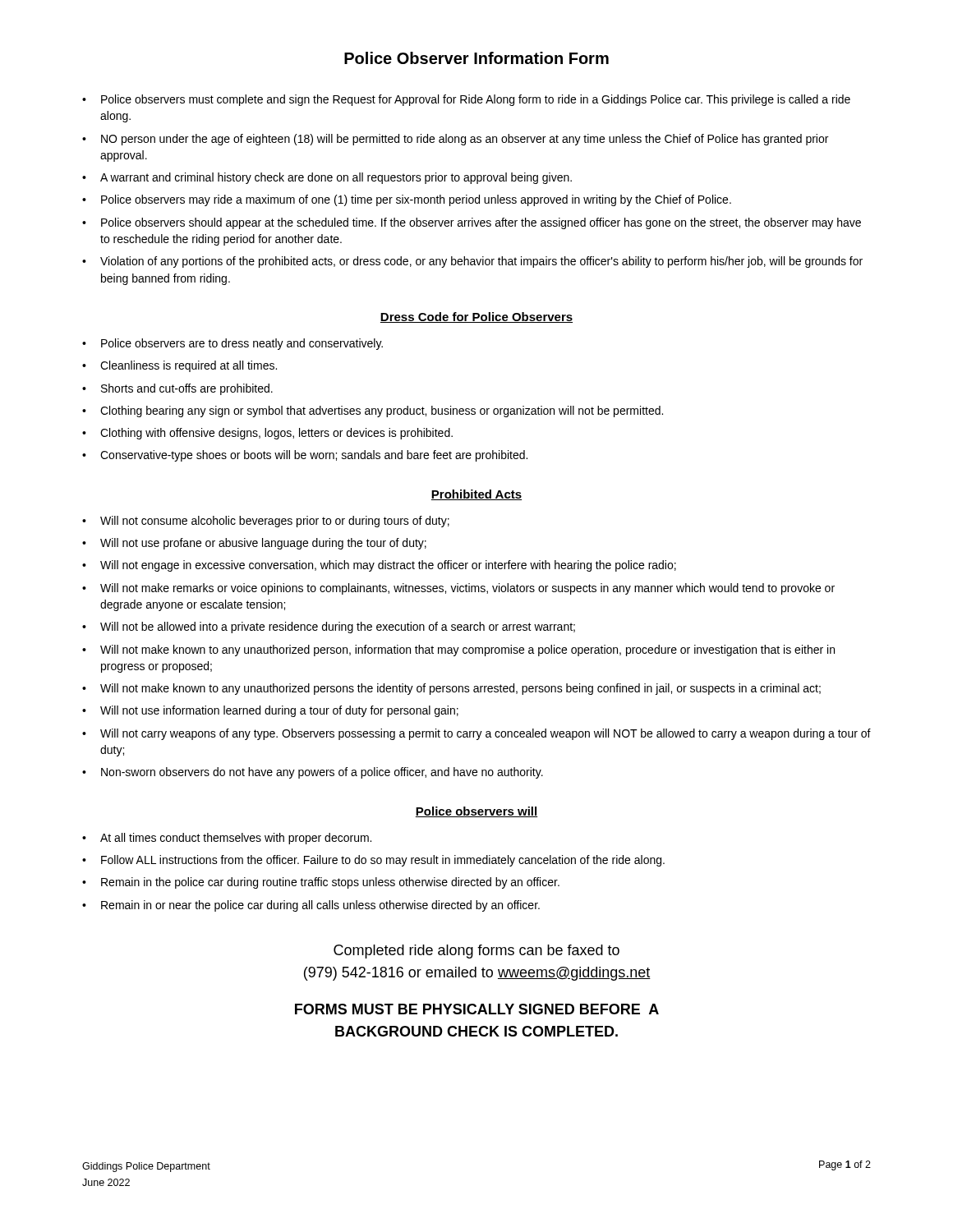This screenshot has height=1232, width=953.
Task: Point to the block beginning "• Police observers should appear"
Action: (x=476, y=231)
